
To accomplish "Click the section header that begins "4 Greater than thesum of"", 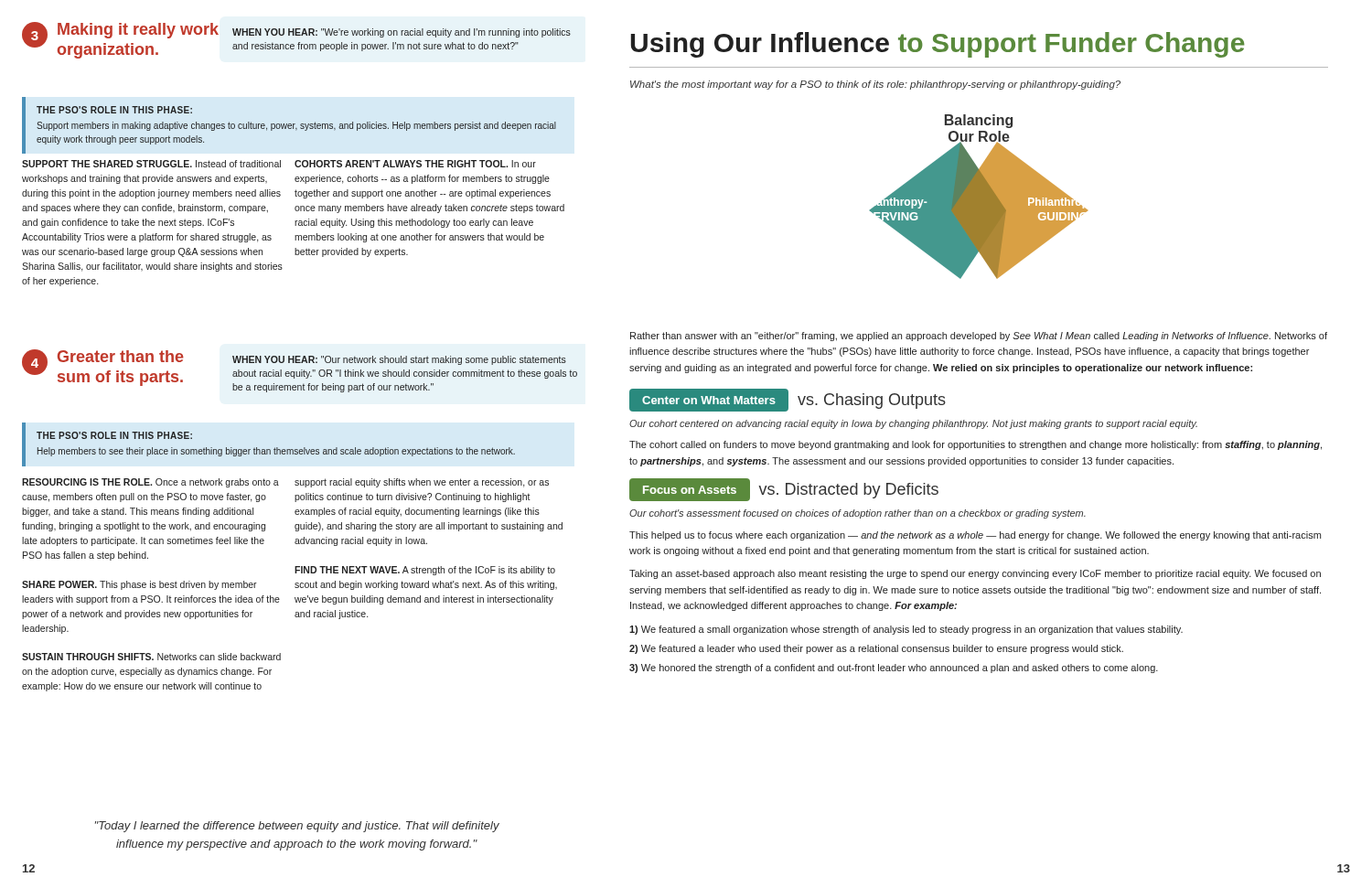I will pyautogui.click(x=103, y=367).
